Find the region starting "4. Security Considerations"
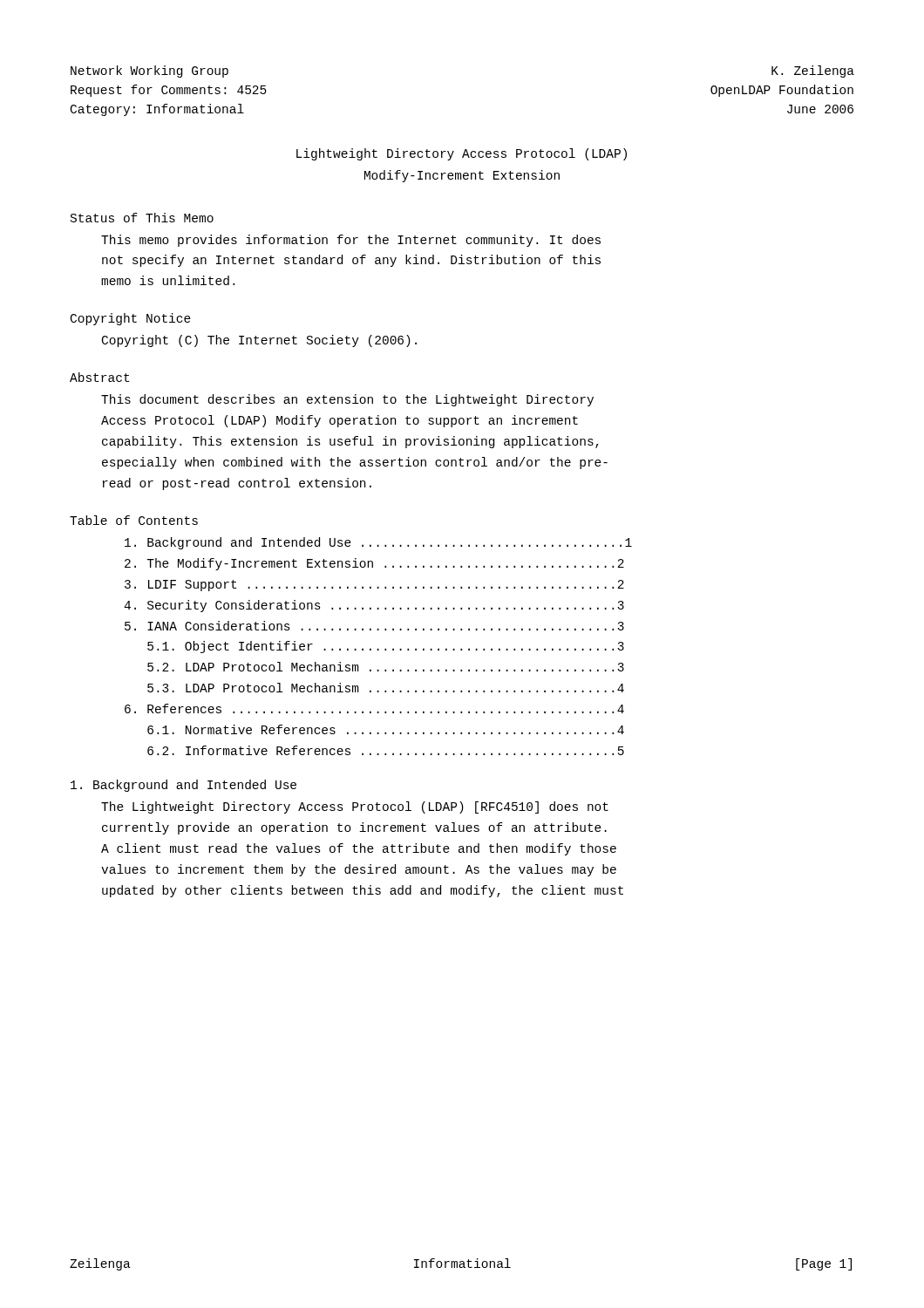Screen dimensions: 1308x924 tap(363, 606)
